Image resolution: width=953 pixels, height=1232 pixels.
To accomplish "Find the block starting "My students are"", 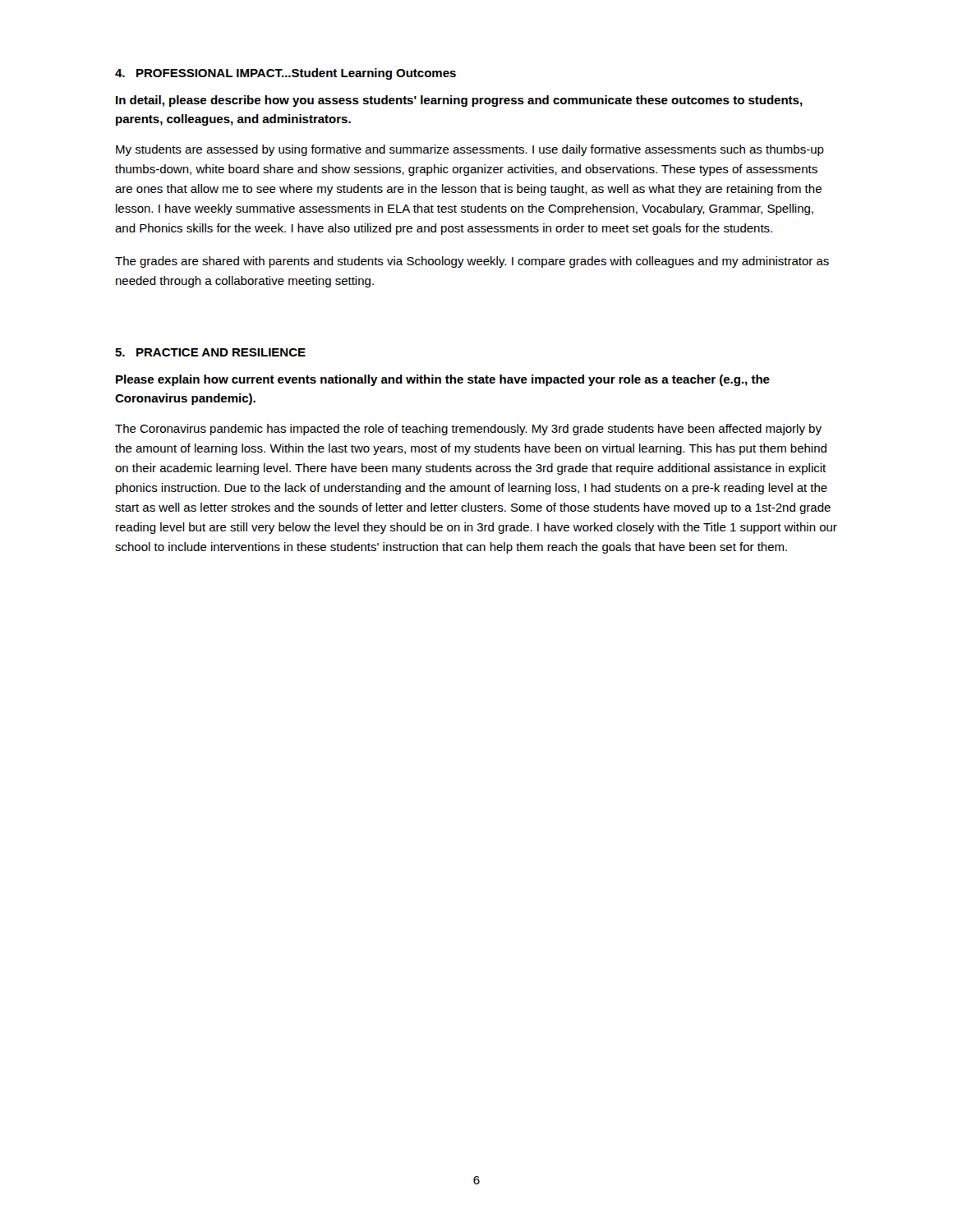I will [469, 188].
